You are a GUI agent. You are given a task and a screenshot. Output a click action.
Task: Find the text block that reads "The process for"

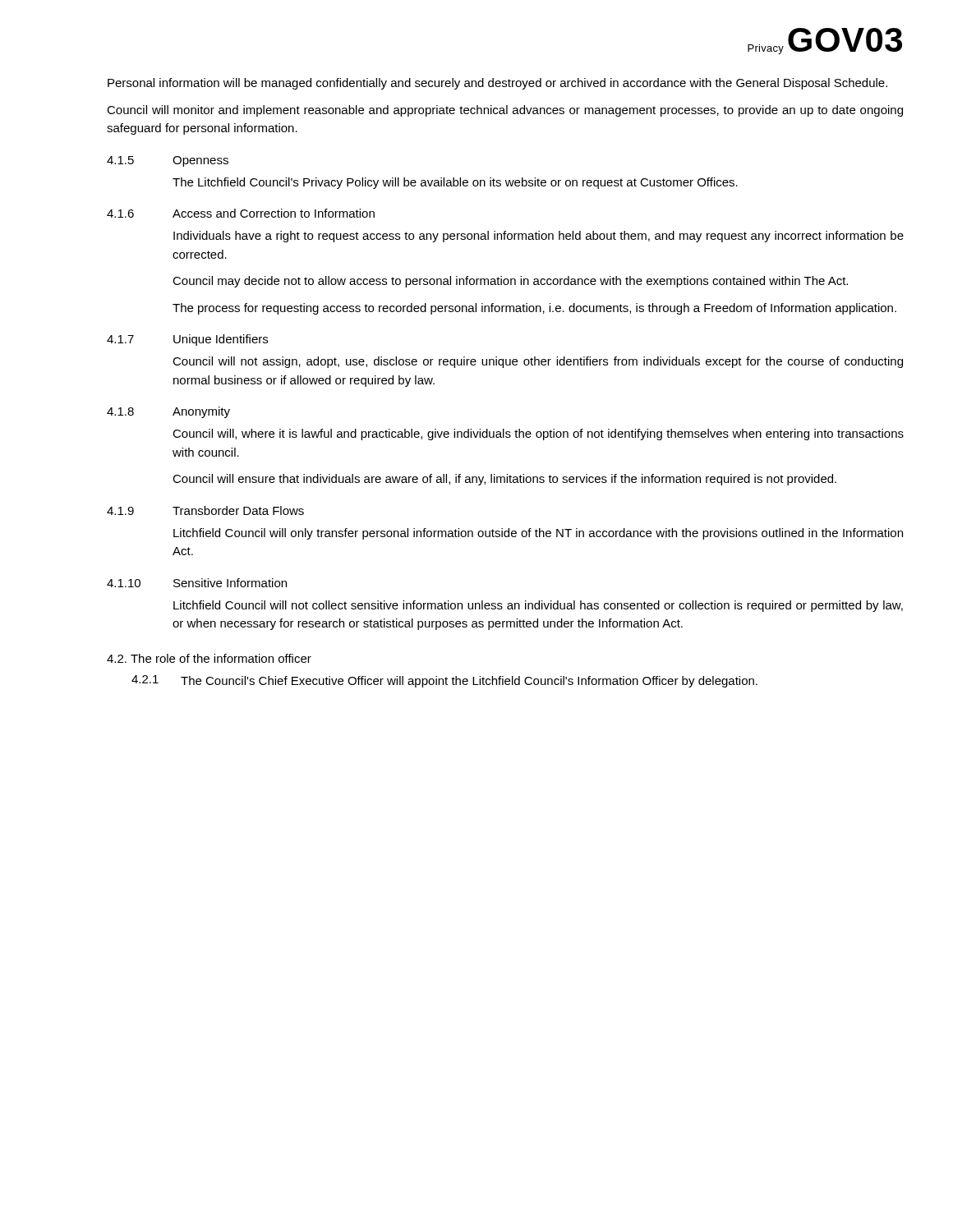pyautogui.click(x=535, y=307)
